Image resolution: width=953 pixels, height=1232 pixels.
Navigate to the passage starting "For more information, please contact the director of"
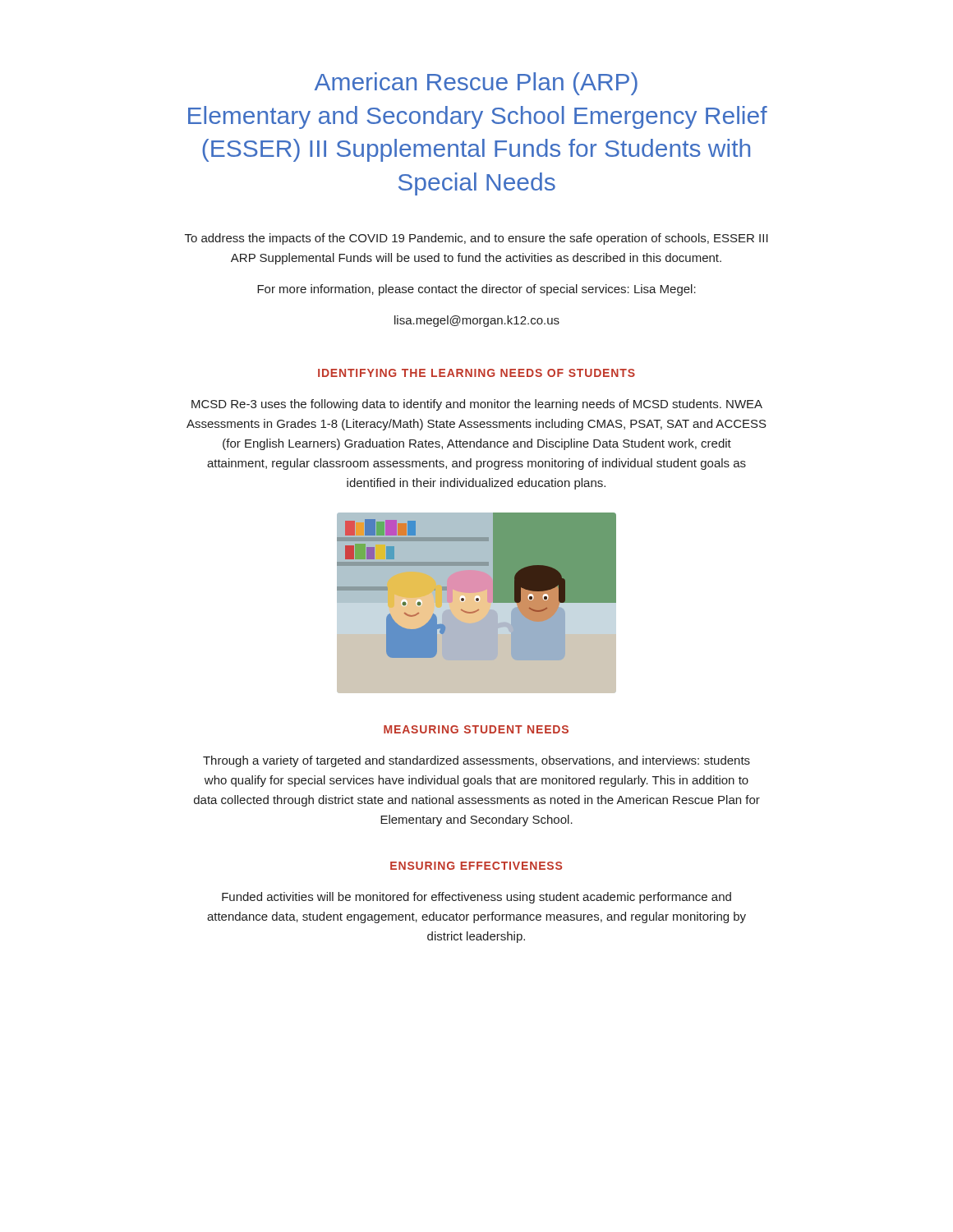point(476,289)
